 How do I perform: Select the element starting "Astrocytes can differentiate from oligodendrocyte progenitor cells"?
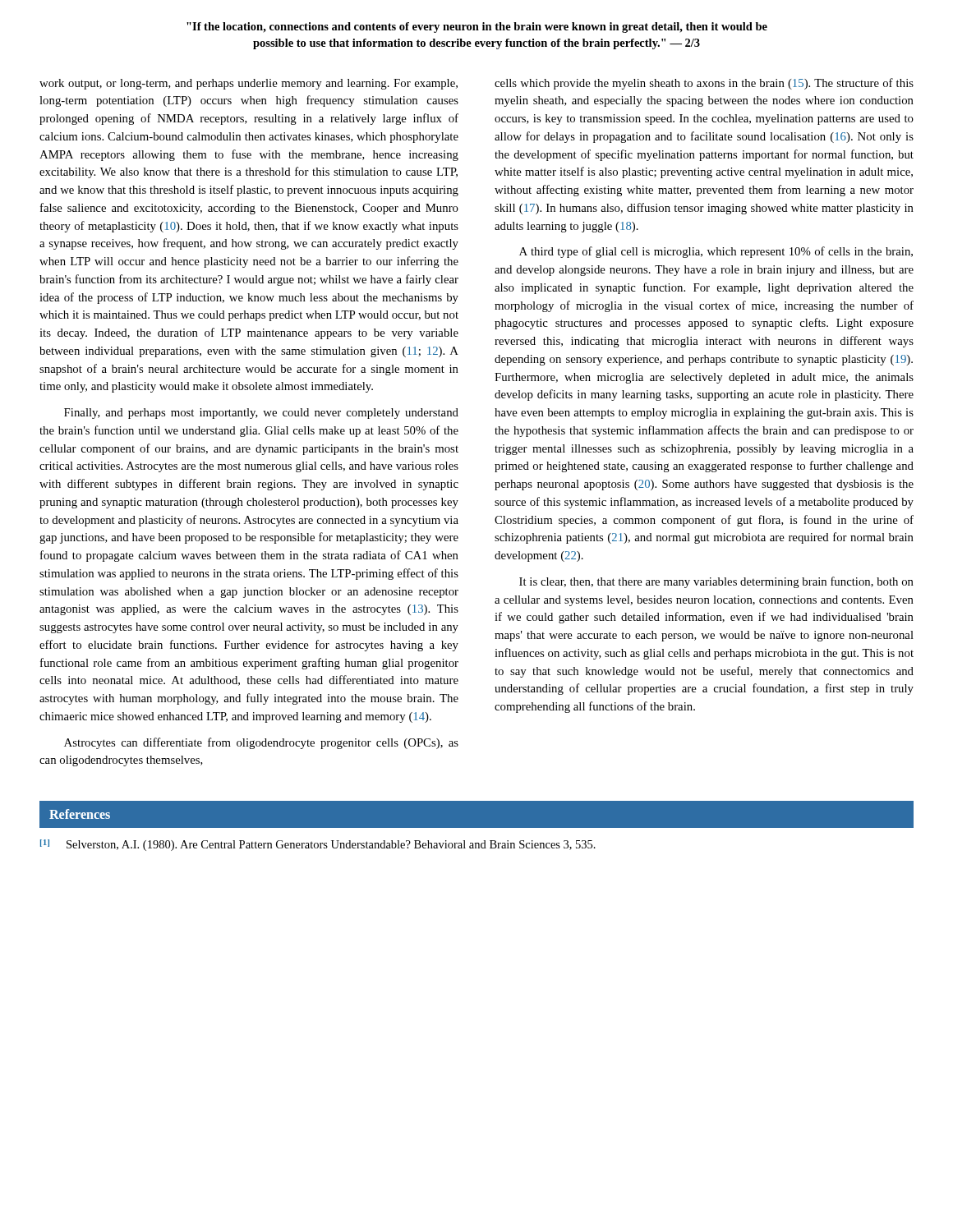click(249, 752)
